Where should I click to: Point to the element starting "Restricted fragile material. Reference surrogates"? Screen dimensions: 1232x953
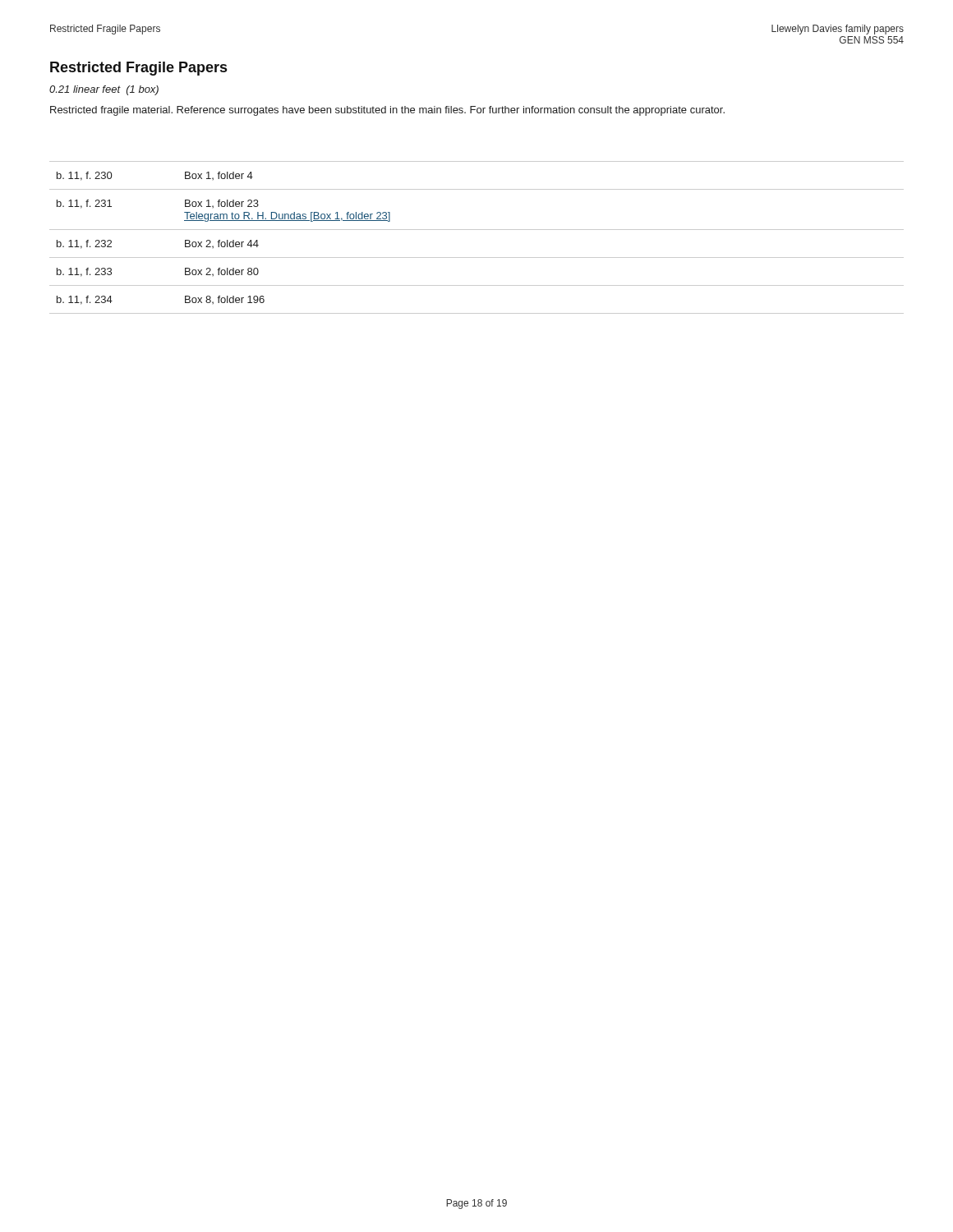click(387, 110)
